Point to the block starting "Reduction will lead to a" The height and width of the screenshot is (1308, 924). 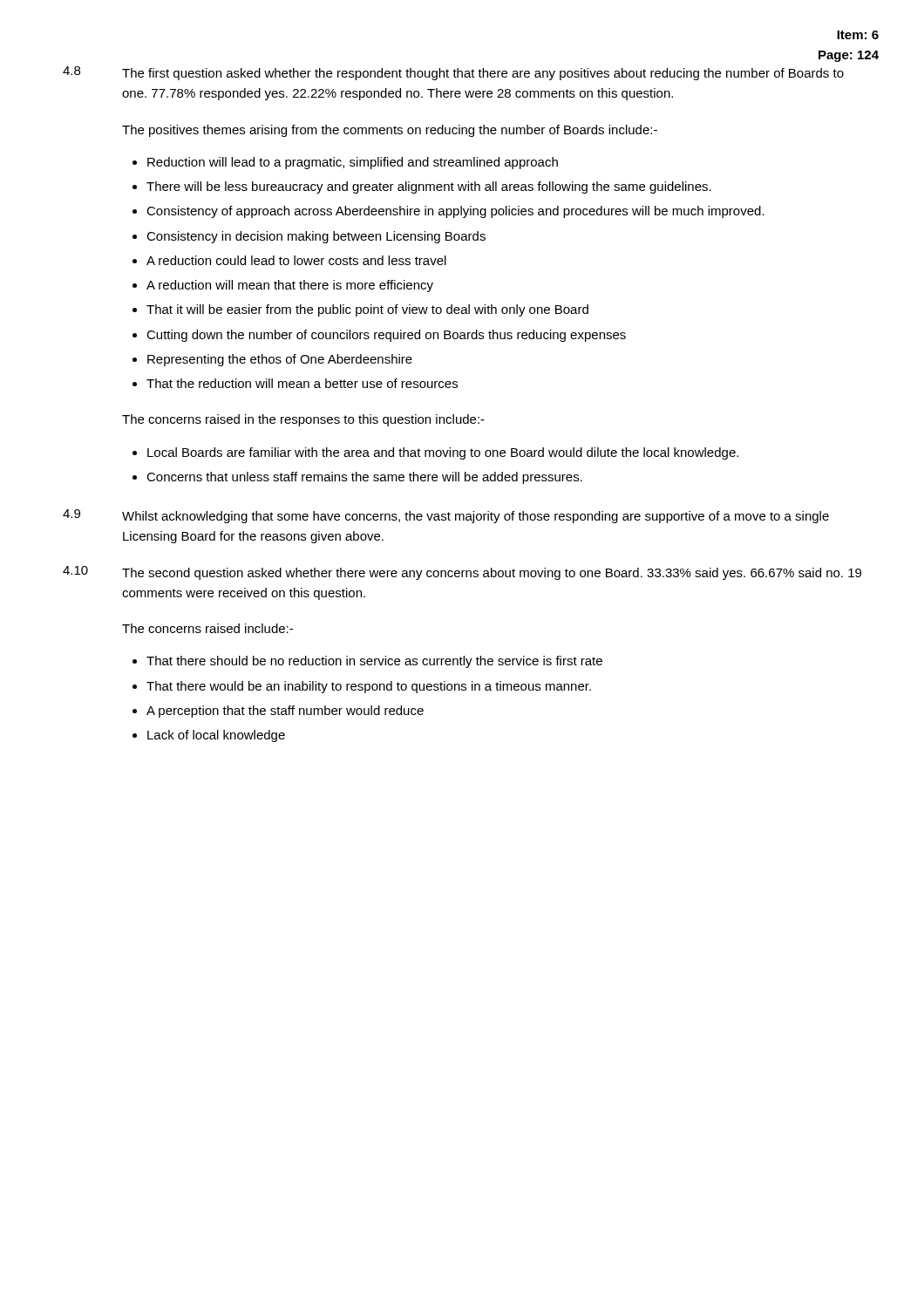coord(353,162)
